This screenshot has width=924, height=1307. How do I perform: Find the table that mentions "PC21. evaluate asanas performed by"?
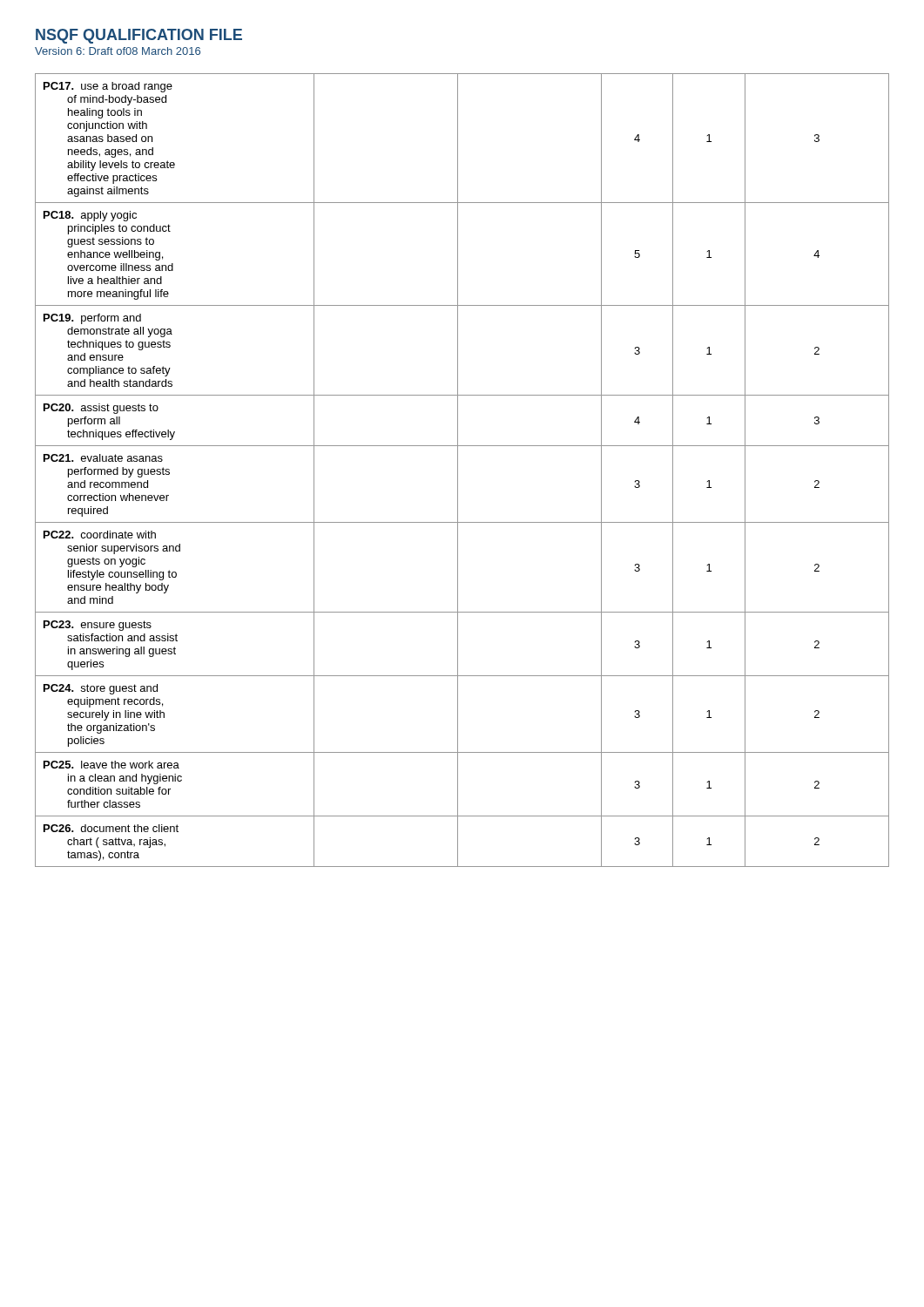pos(462,470)
